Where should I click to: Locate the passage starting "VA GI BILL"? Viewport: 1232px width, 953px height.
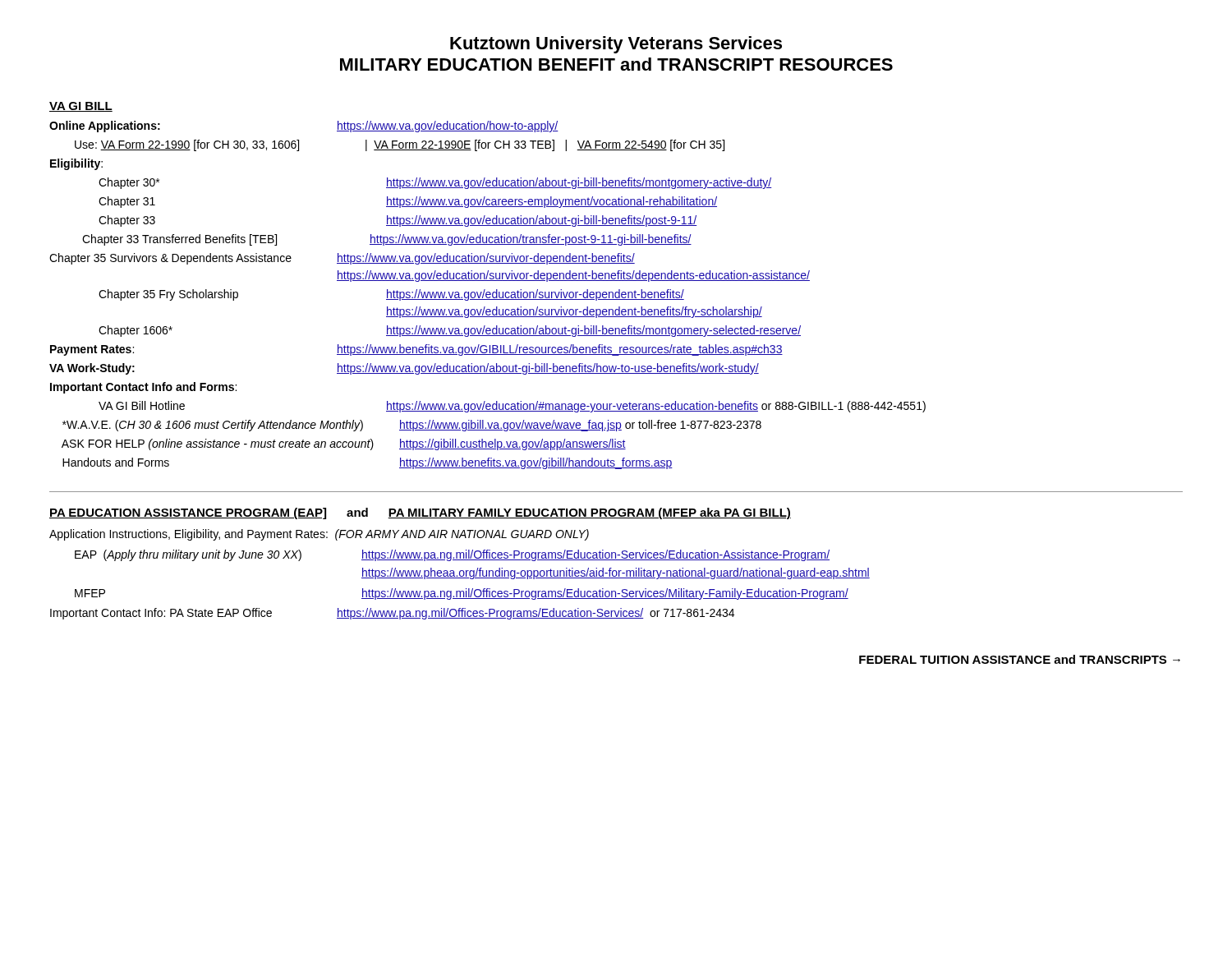[x=81, y=106]
